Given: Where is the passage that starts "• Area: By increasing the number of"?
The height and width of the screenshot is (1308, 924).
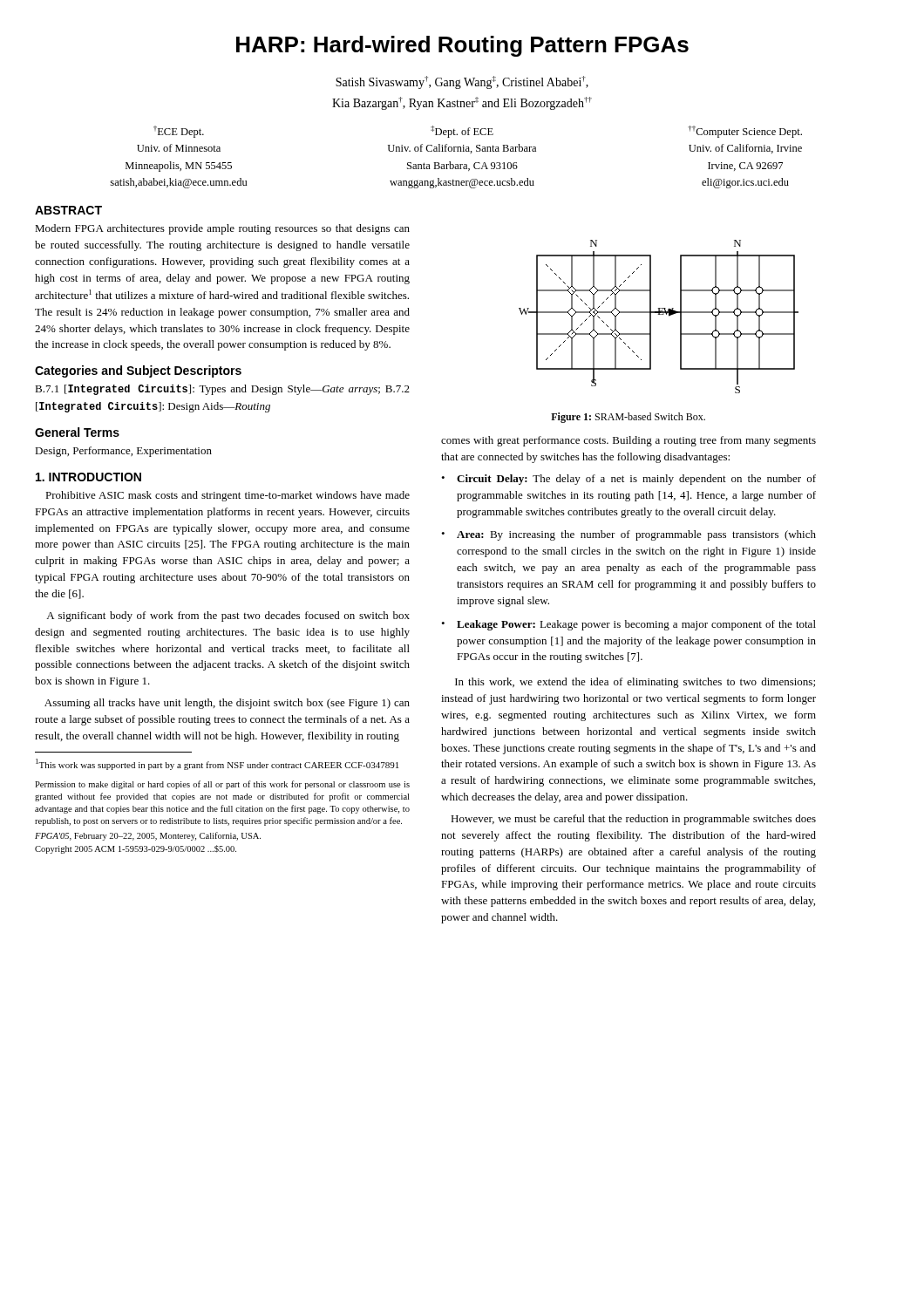Looking at the screenshot, I should pyautogui.click(x=629, y=568).
